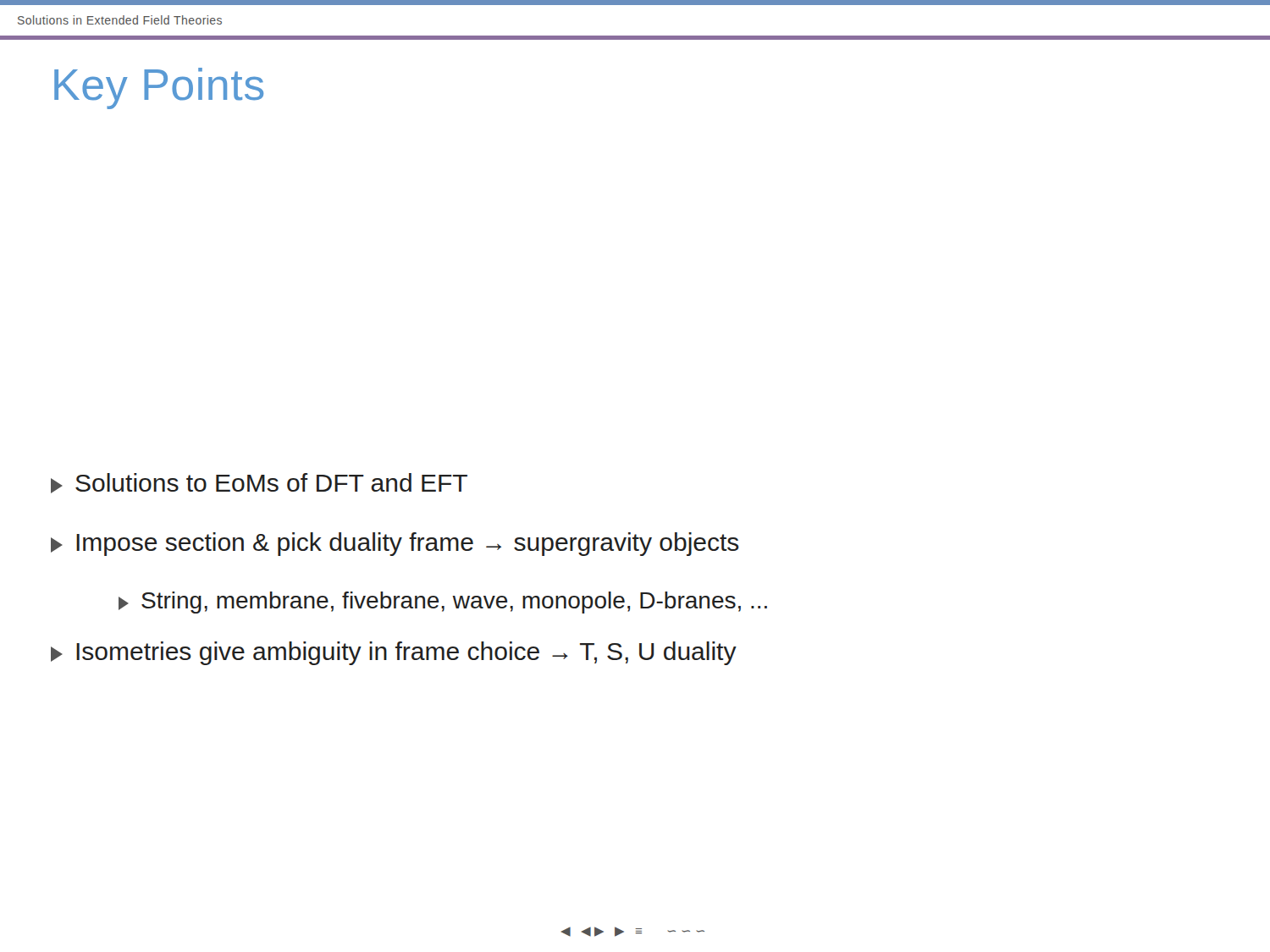Click on the element starting "Solutions to EoMs of DFT and"
The height and width of the screenshot is (952, 1270).
(x=259, y=483)
